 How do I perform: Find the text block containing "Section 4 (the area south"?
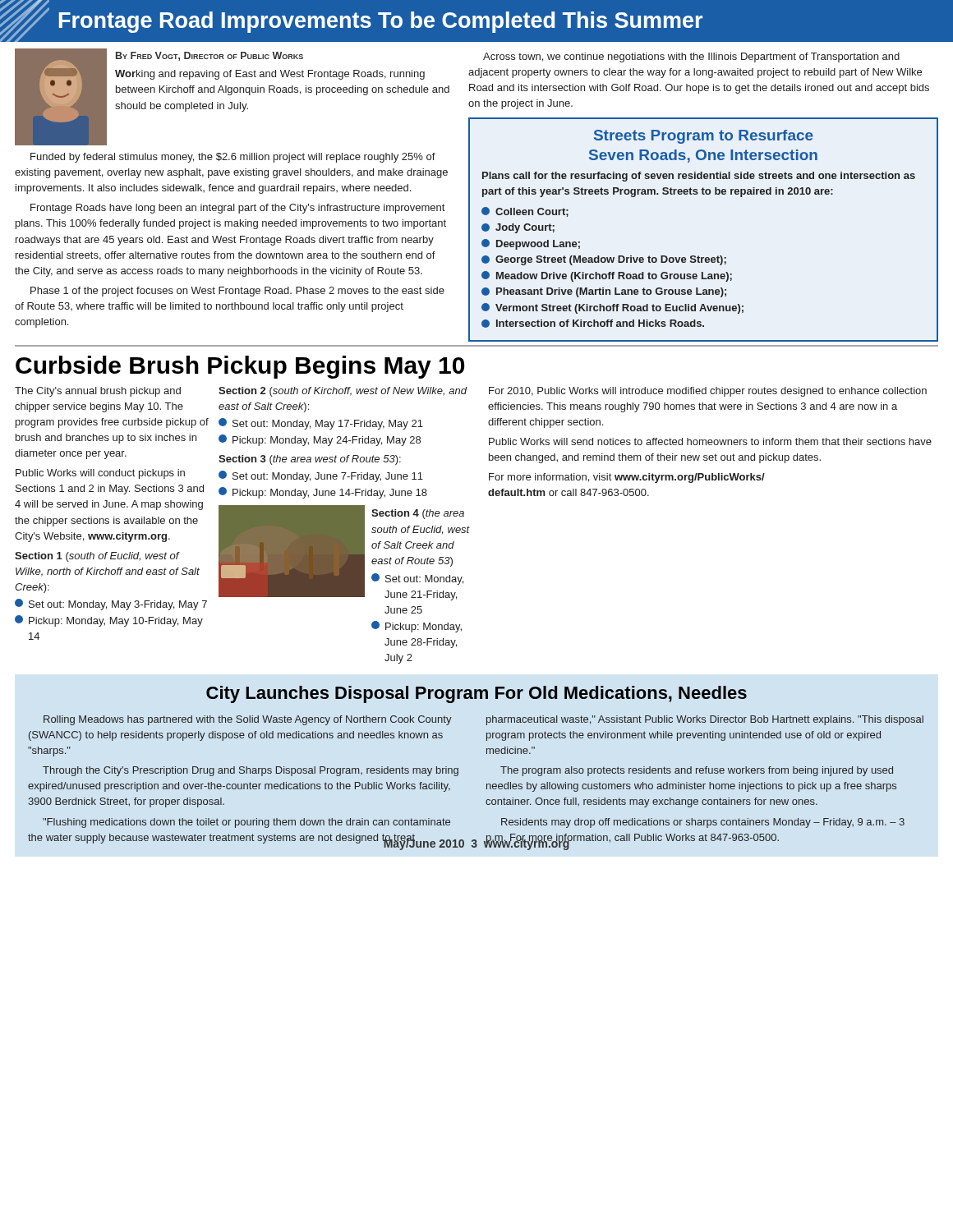(421, 537)
